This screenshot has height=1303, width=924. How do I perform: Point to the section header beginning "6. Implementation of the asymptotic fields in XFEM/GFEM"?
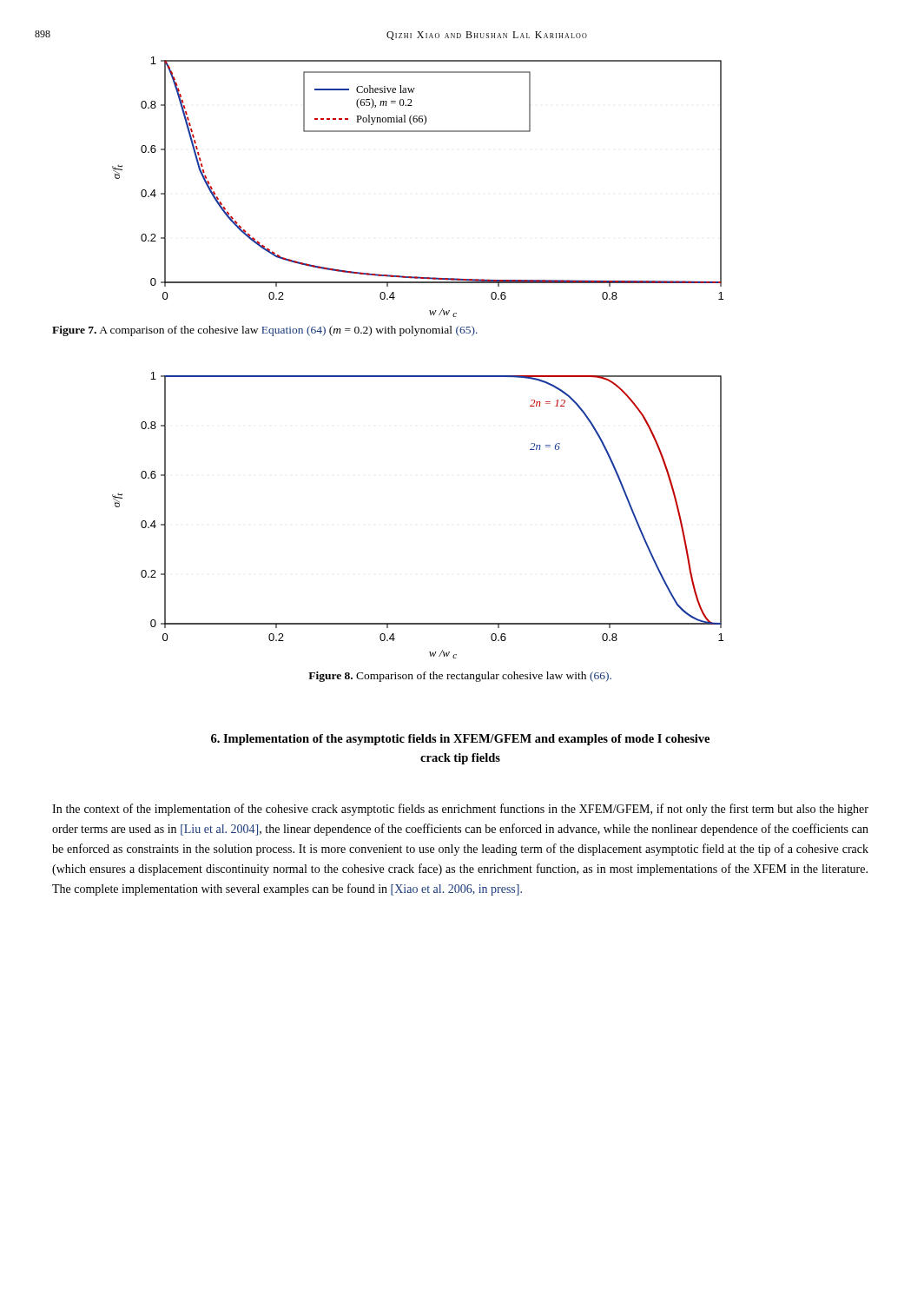pos(460,748)
